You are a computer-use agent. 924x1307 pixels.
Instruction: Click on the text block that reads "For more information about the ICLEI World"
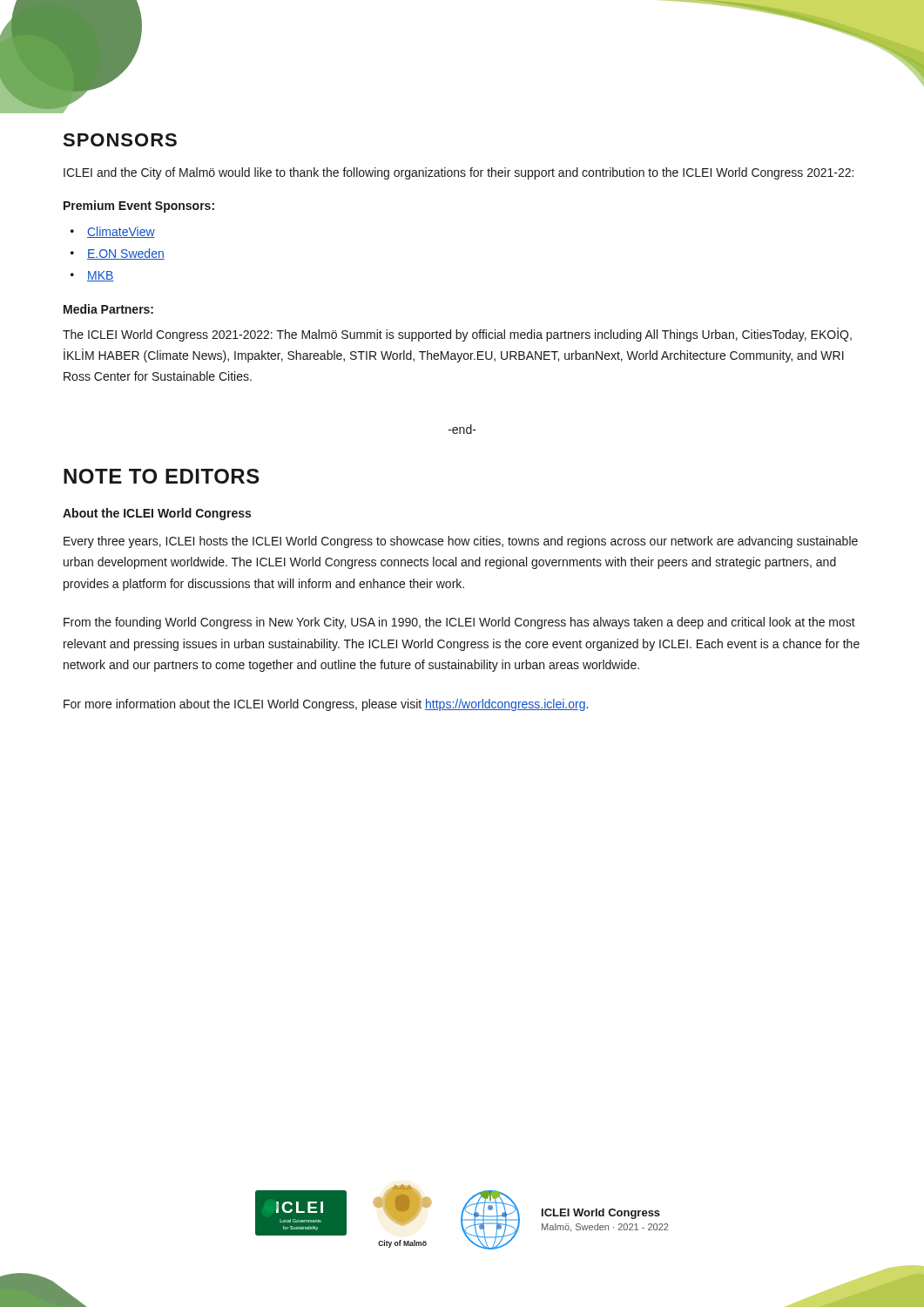click(326, 704)
